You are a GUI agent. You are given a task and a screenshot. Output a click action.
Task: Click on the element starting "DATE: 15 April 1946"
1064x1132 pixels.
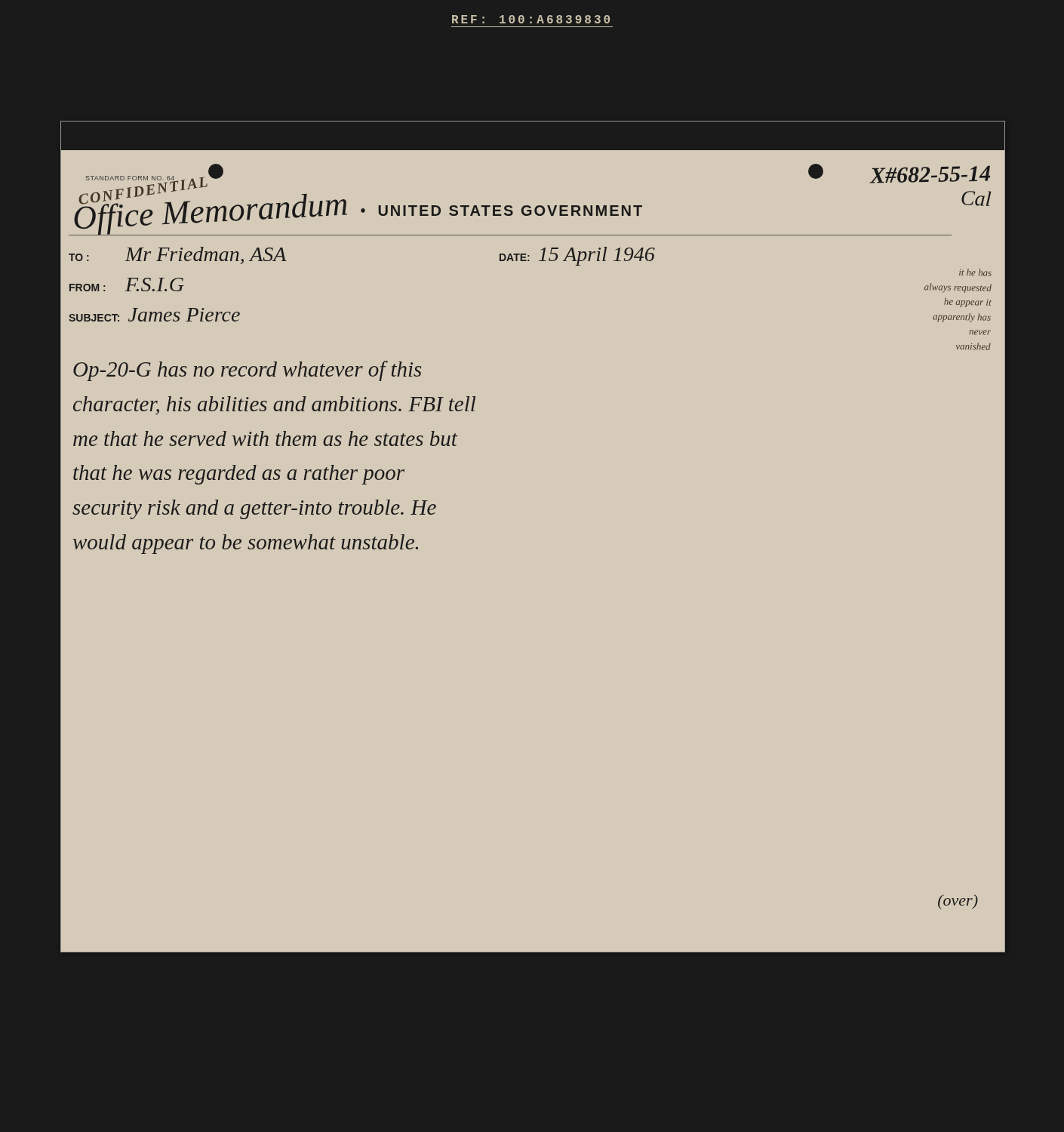(577, 254)
